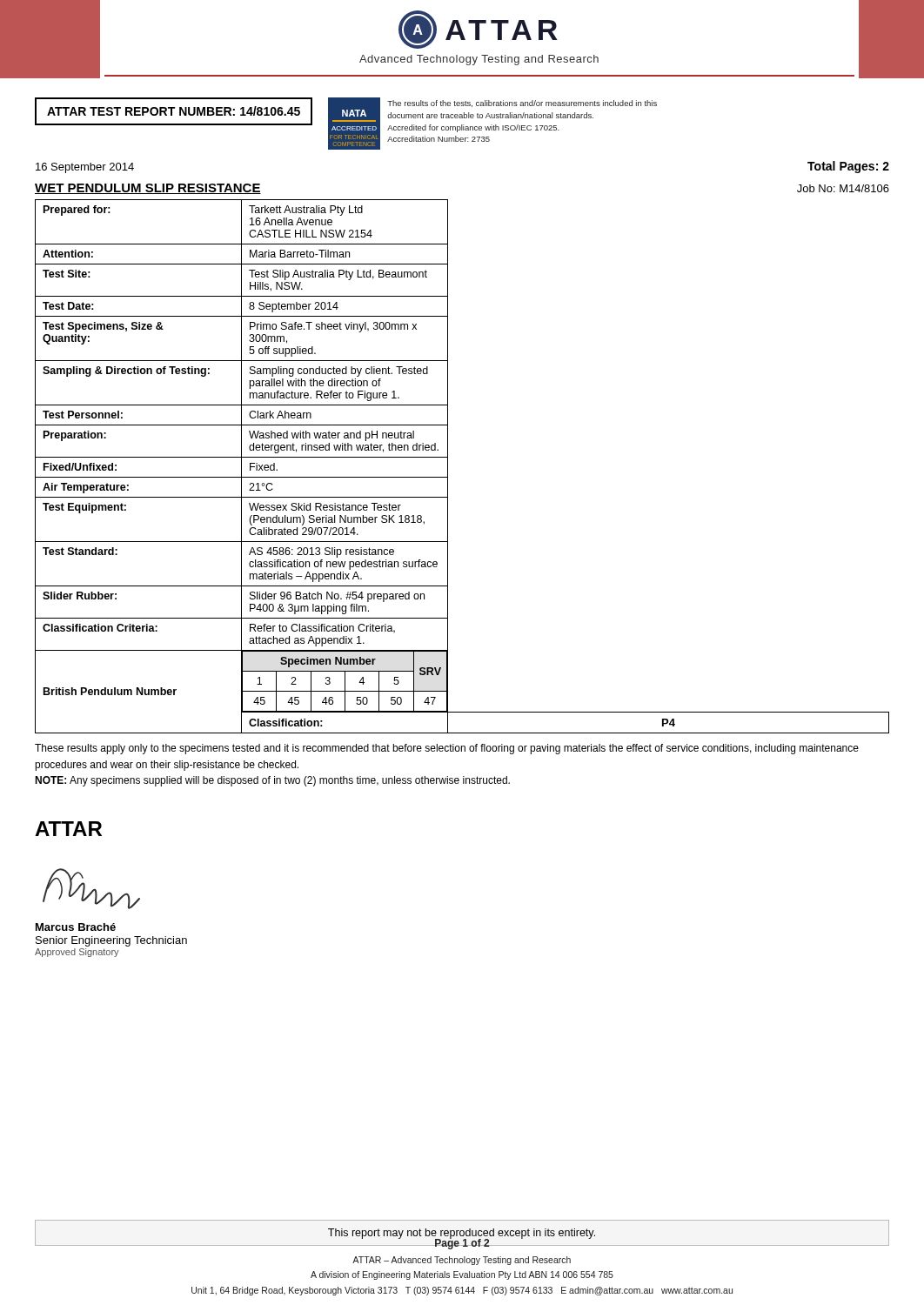Viewport: 924px width, 1305px height.
Task: Locate the region starting "Total Pages: 2"
Action: pos(848,166)
